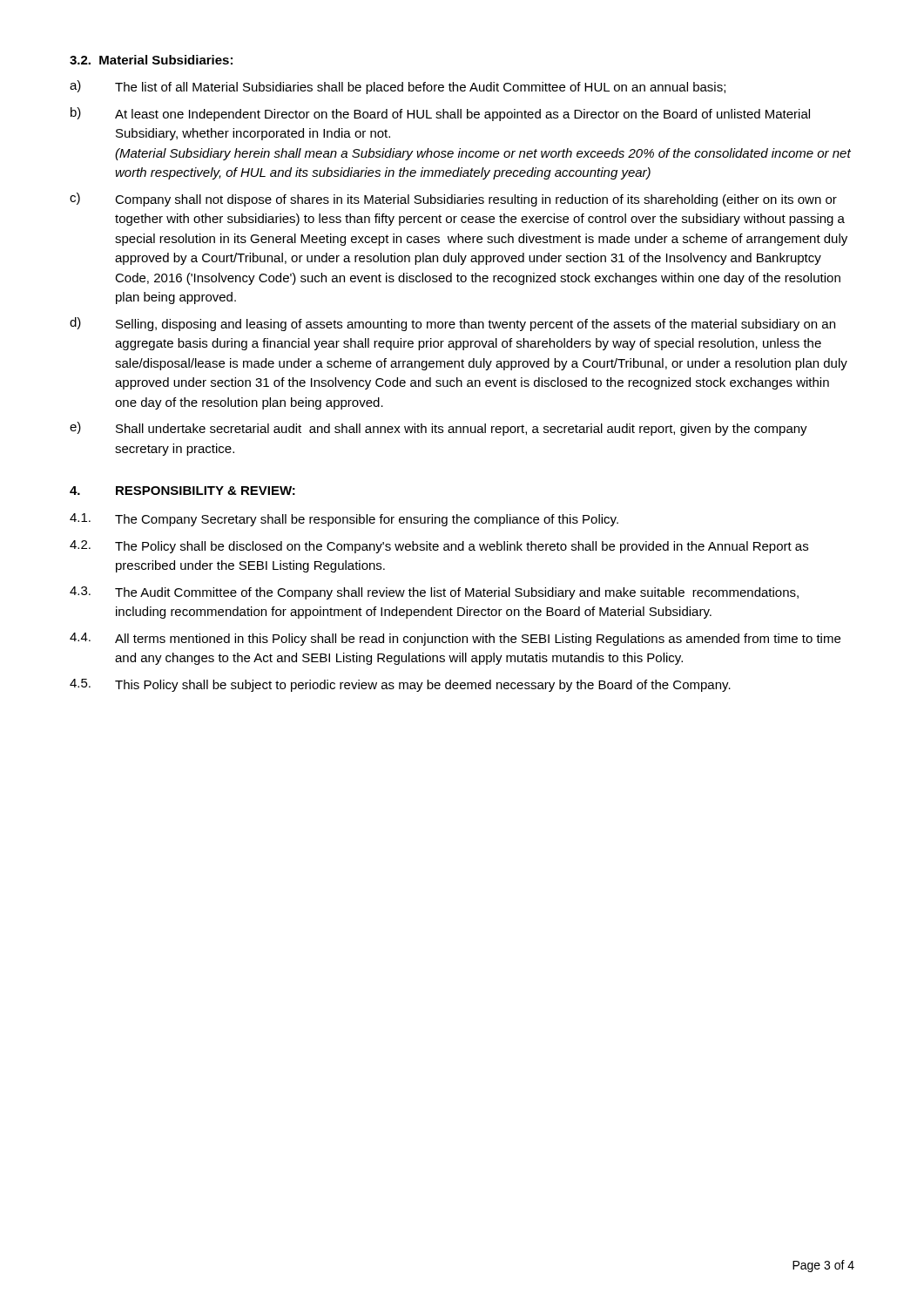Locate the element starting "c) Company shall"
The height and width of the screenshot is (1307, 924).
click(462, 248)
